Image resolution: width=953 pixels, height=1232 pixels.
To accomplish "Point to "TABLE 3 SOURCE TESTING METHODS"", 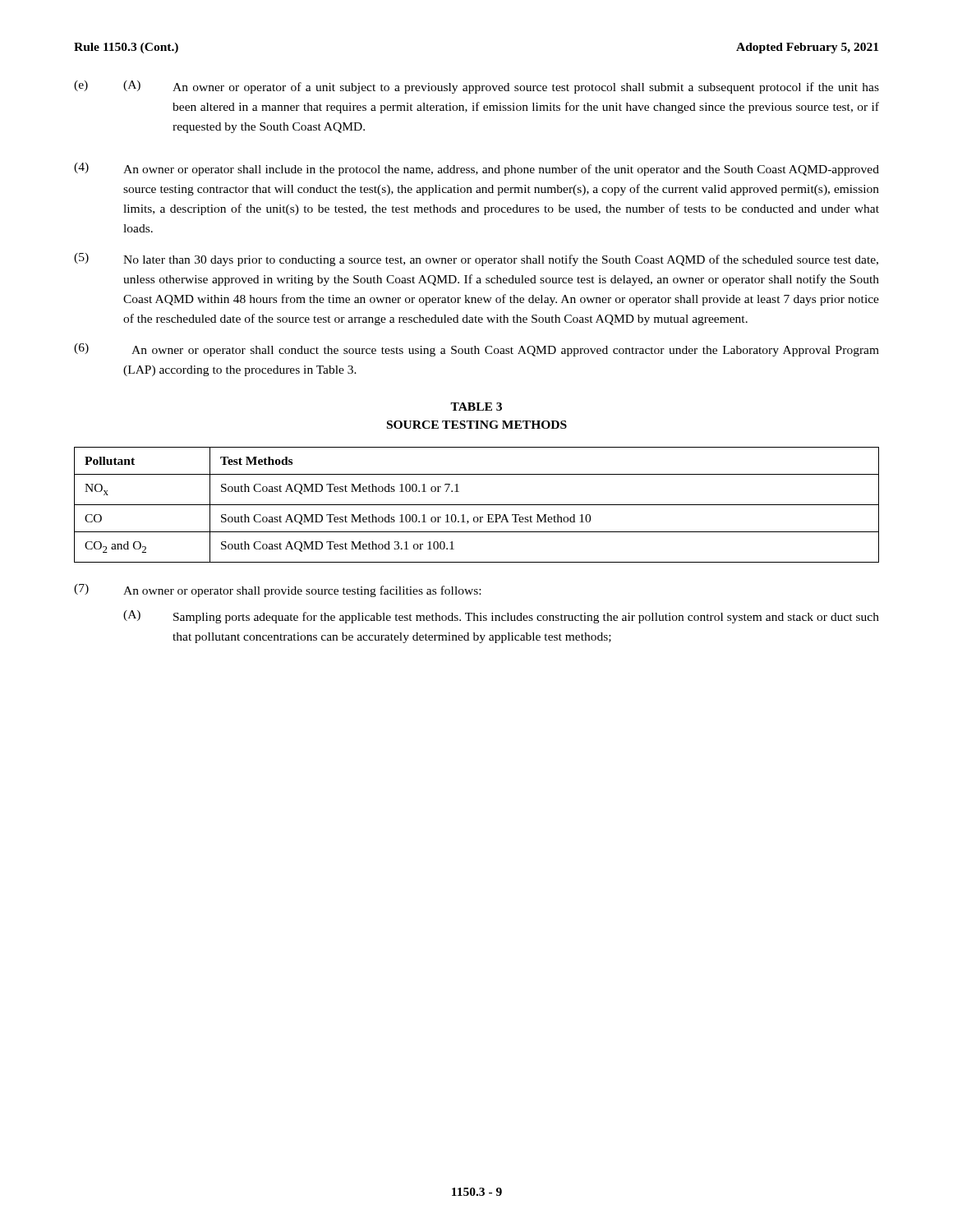I will 476,416.
